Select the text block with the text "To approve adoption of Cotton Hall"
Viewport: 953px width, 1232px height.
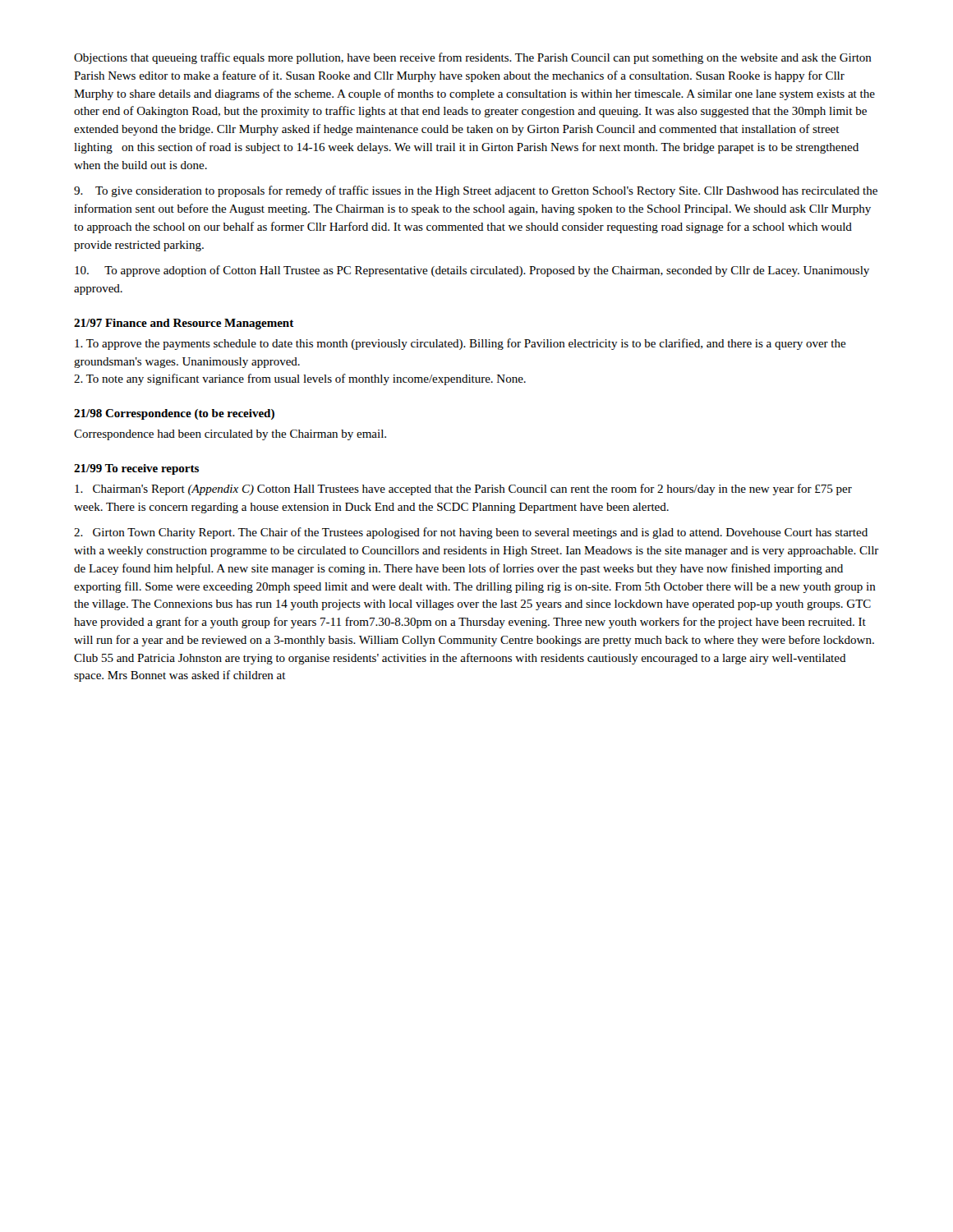pyautogui.click(x=472, y=279)
